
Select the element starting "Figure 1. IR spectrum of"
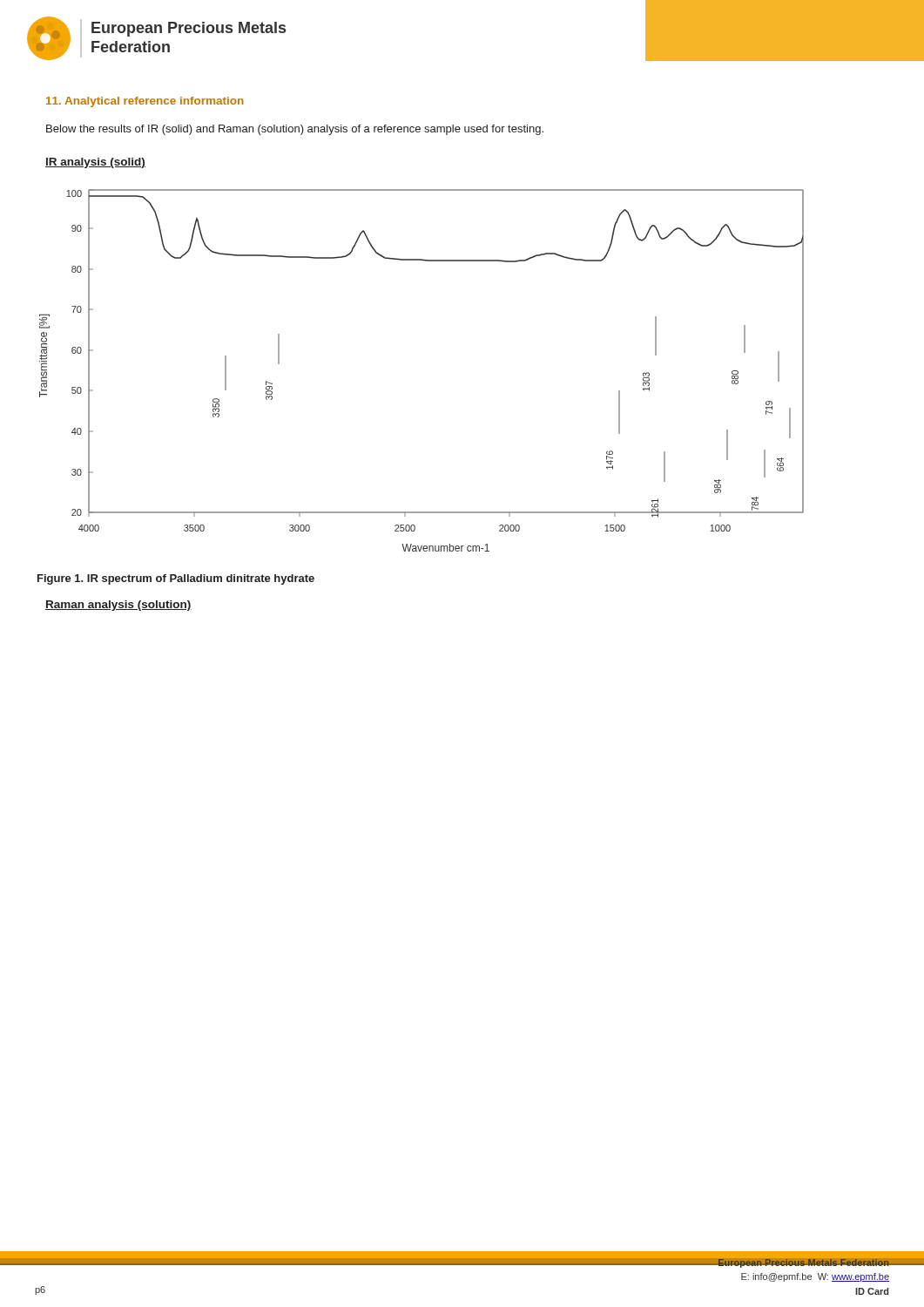pyautogui.click(x=176, y=578)
